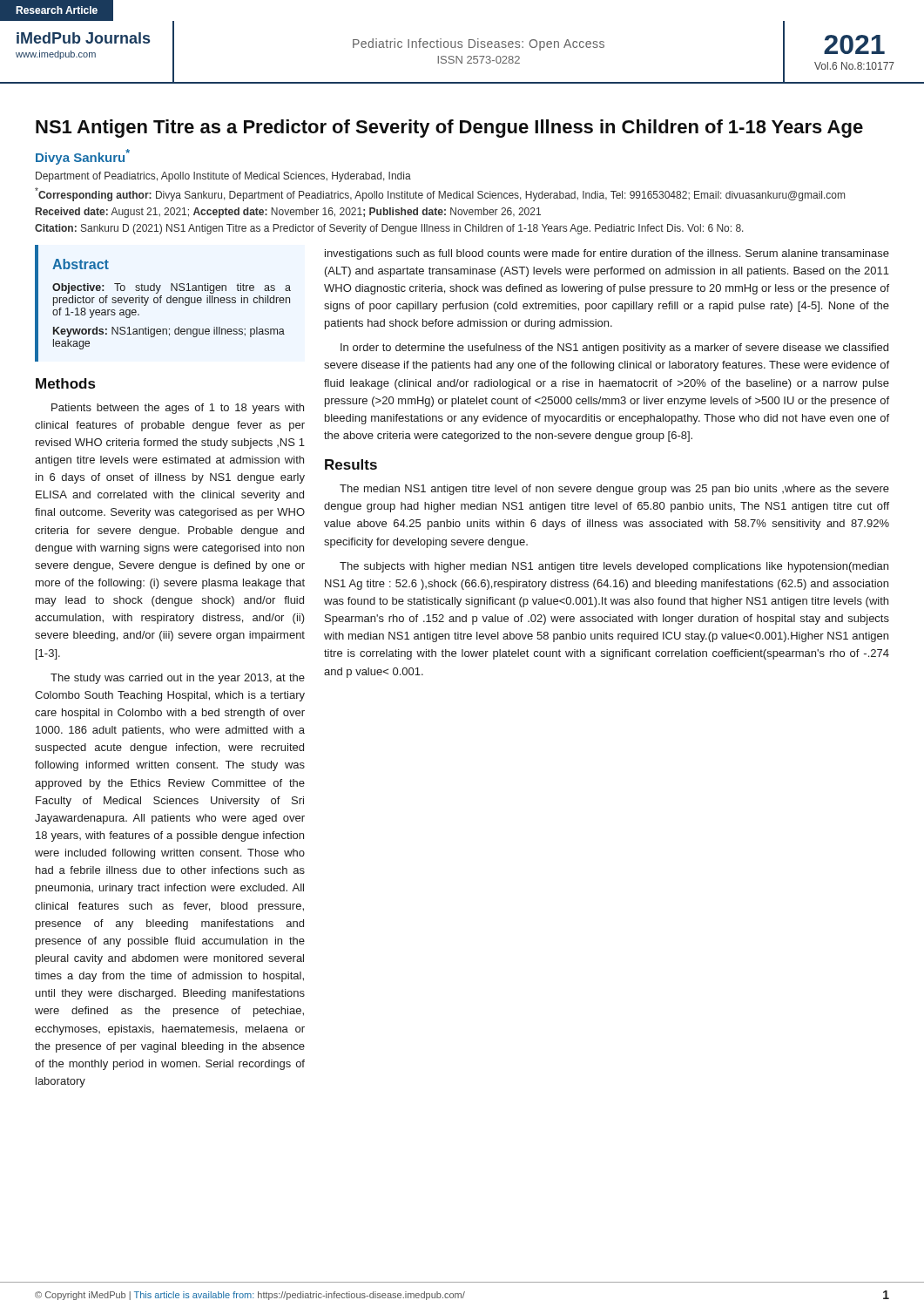Locate the block starting "investigations such as full"
Viewport: 924px width, 1307px height.
(x=607, y=288)
